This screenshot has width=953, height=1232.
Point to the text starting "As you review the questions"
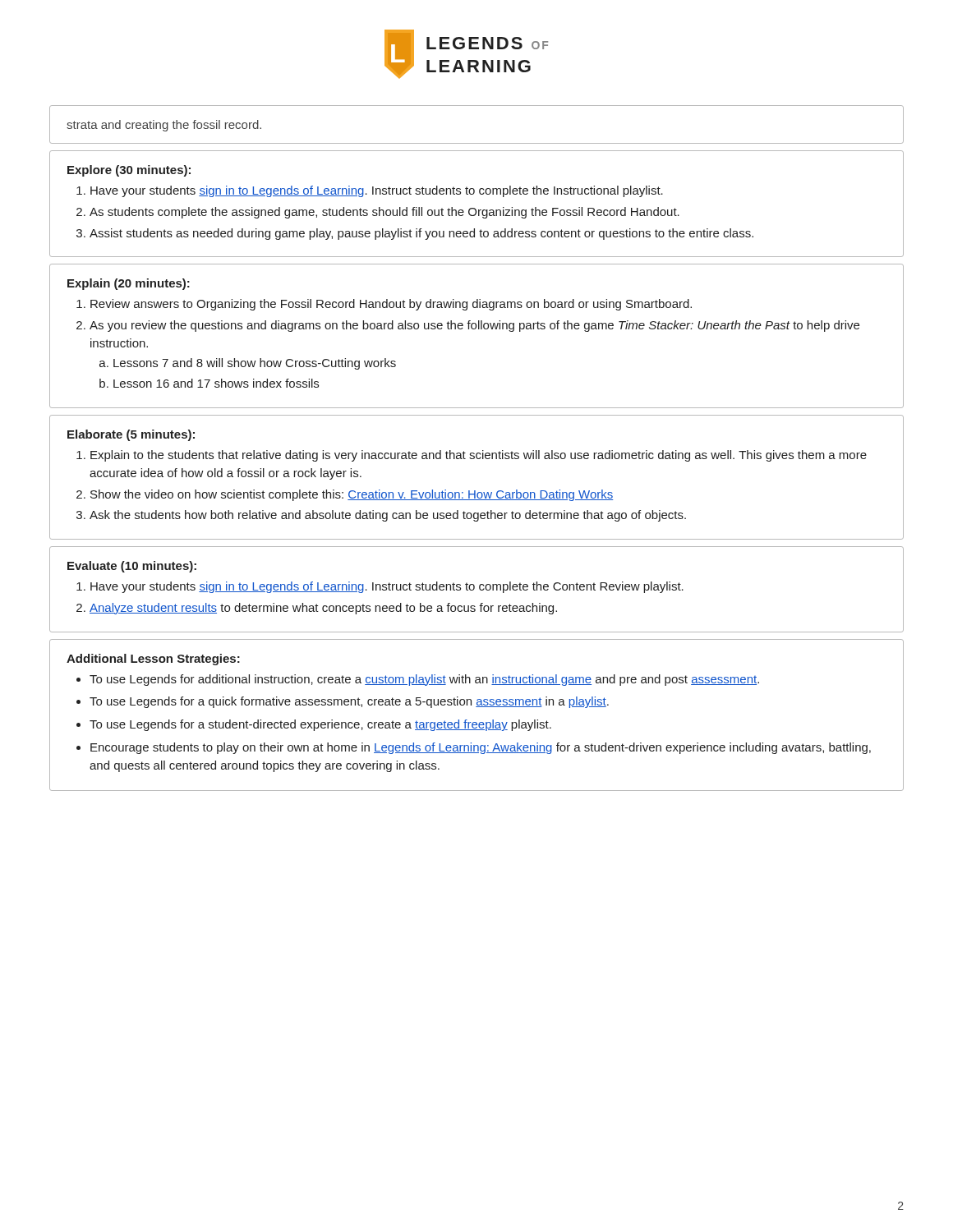point(474,326)
